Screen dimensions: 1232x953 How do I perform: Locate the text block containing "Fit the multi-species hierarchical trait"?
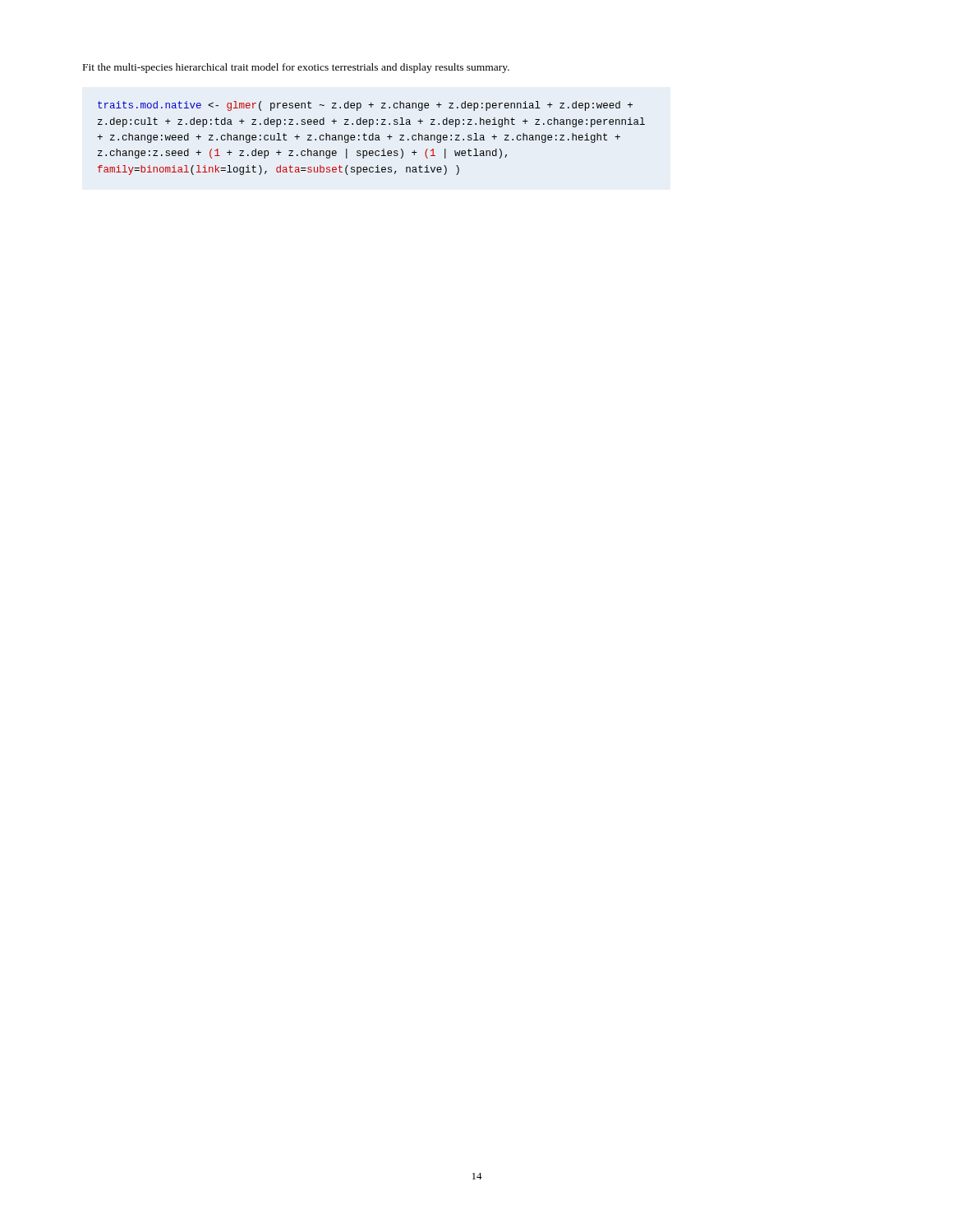pyautogui.click(x=296, y=67)
